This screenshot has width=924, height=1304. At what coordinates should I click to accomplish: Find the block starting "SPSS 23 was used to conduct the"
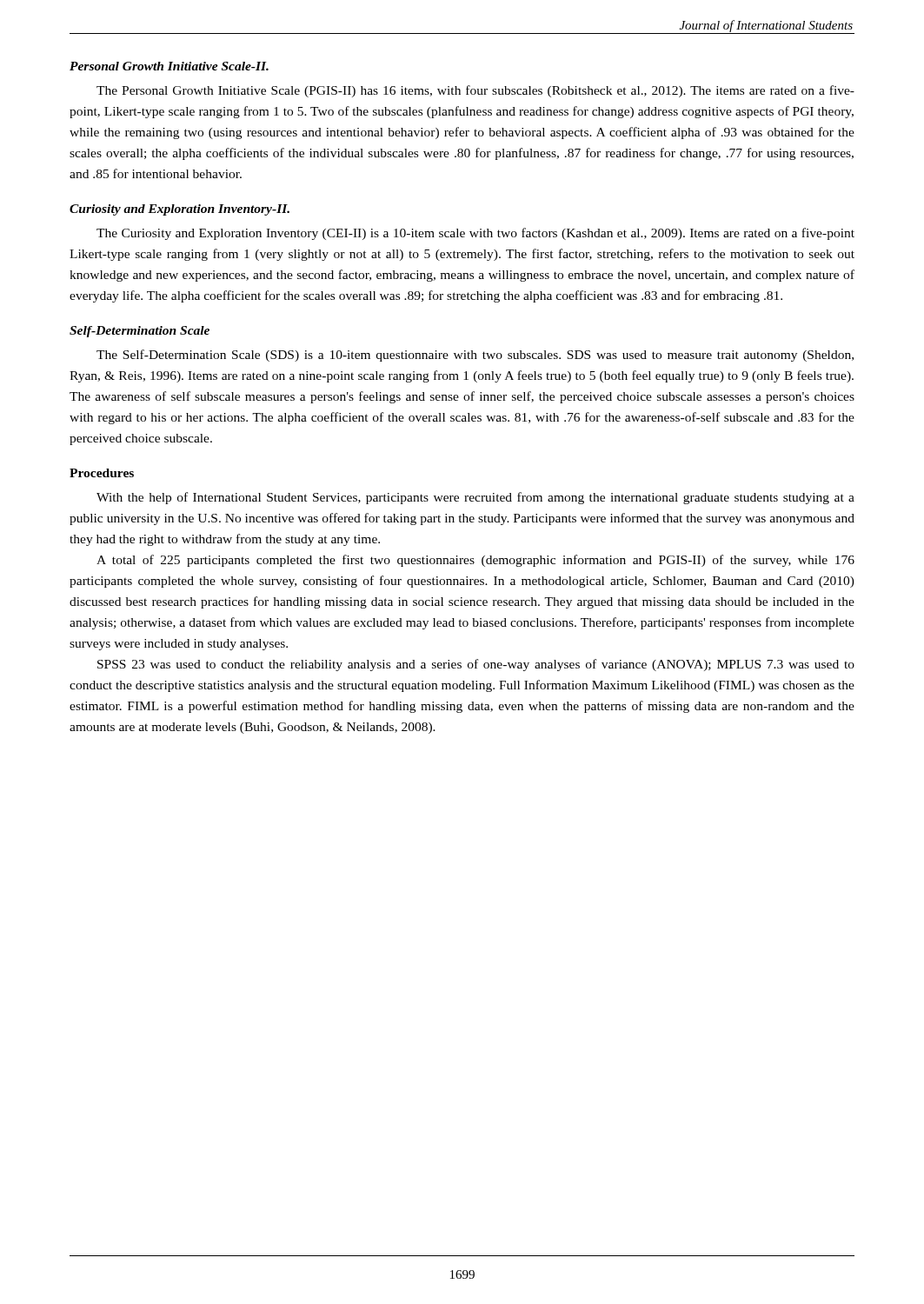click(x=462, y=696)
